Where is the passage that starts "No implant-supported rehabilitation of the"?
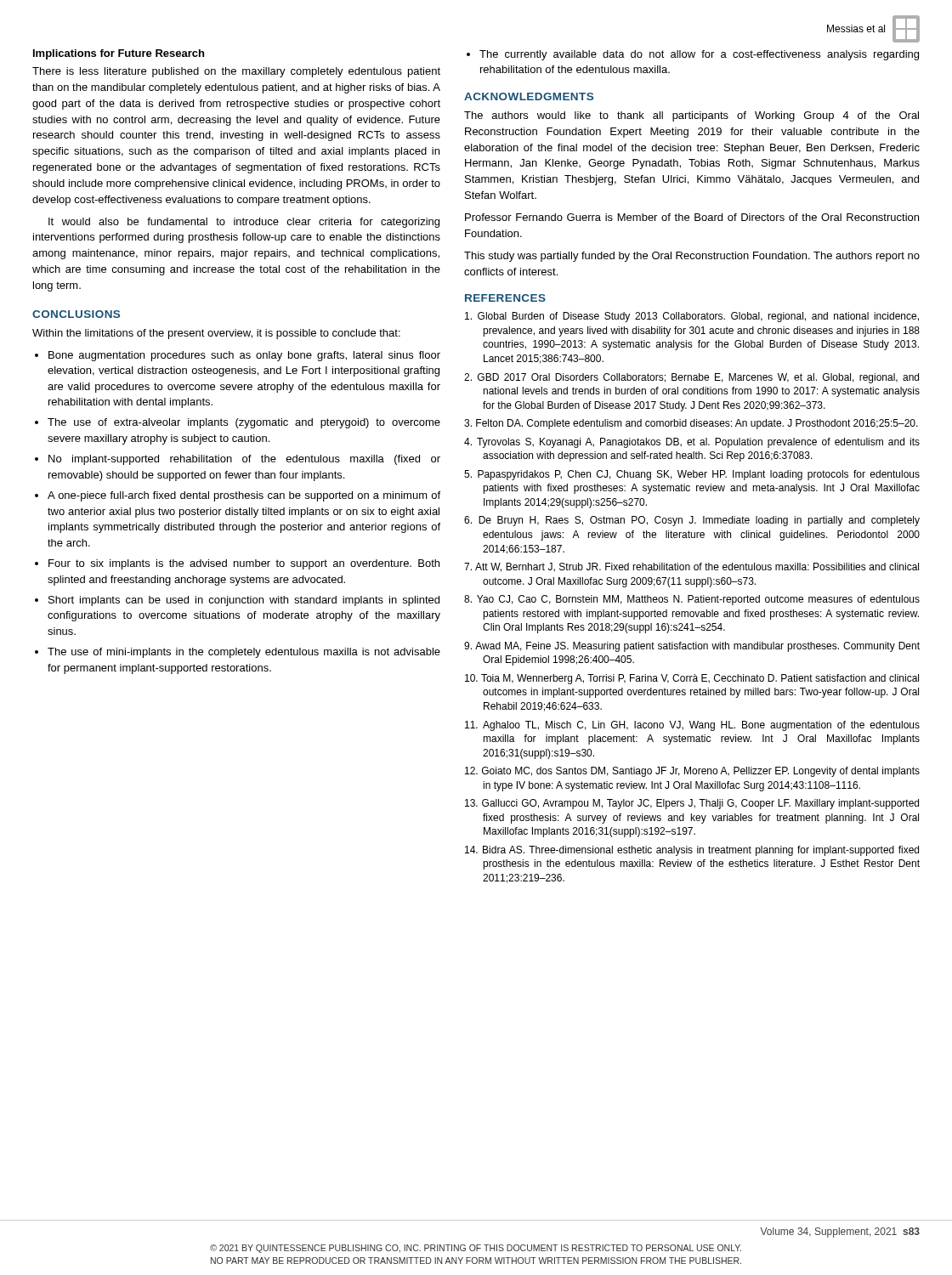Viewport: 952px width, 1275px height. click(x=236, y=467)
